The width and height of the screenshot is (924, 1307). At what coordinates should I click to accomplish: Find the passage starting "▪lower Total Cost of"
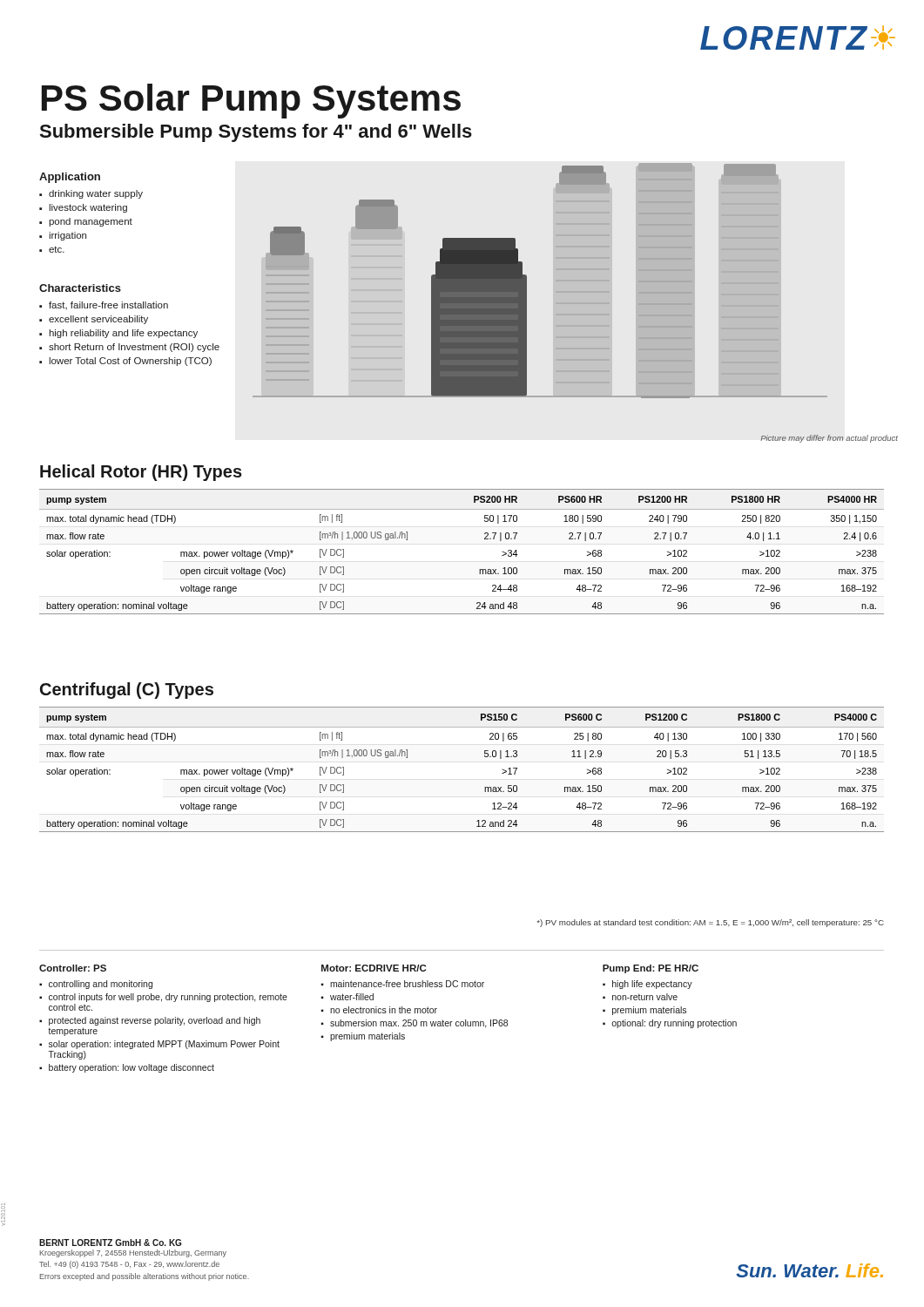pos(126,361)
